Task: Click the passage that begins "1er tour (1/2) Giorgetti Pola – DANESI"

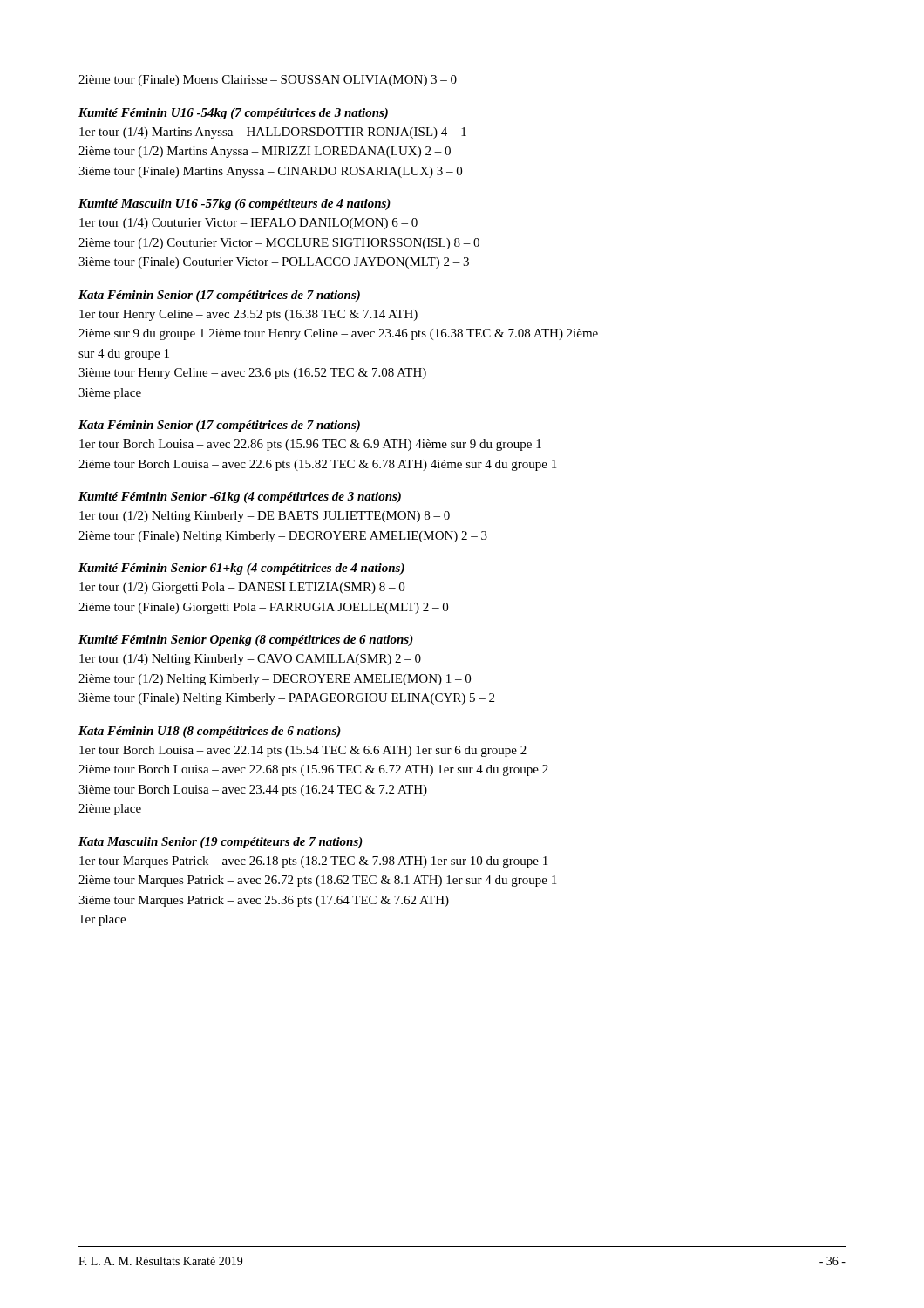Action: tap(264, 597)
